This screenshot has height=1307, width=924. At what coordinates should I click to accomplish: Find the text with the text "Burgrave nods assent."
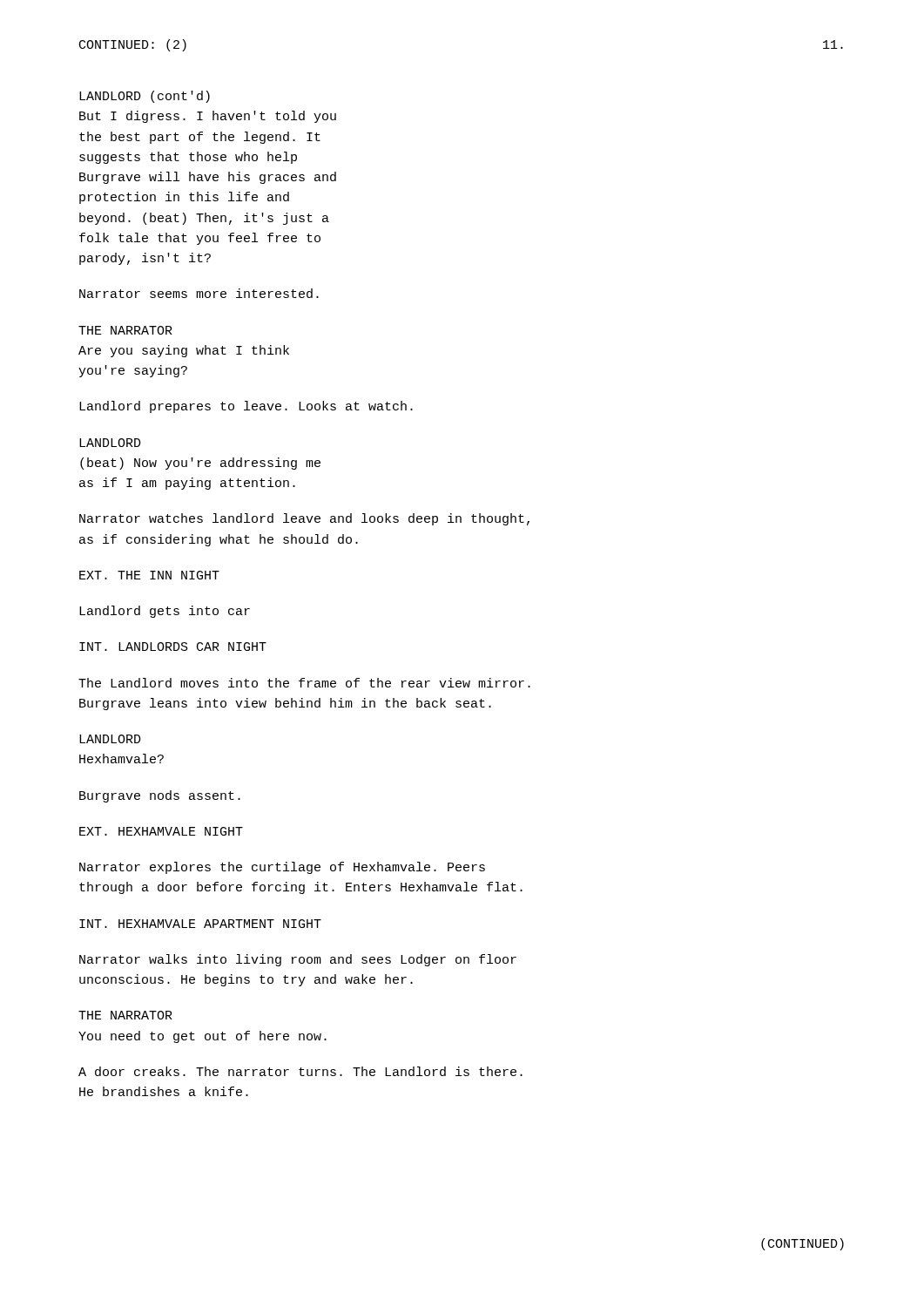click(160, 796)
